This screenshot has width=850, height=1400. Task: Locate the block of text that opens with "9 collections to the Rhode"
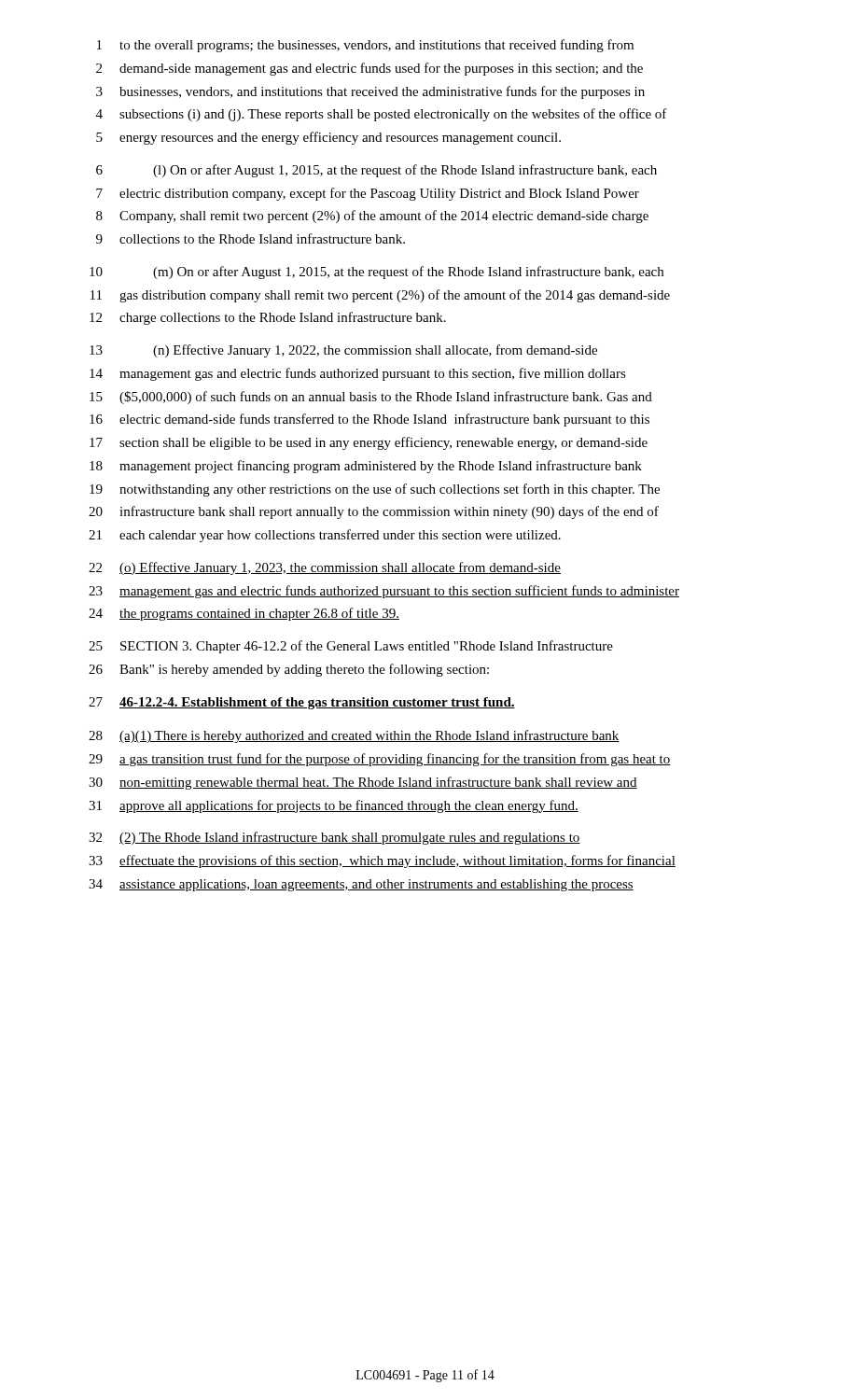[x=251, y=238]
